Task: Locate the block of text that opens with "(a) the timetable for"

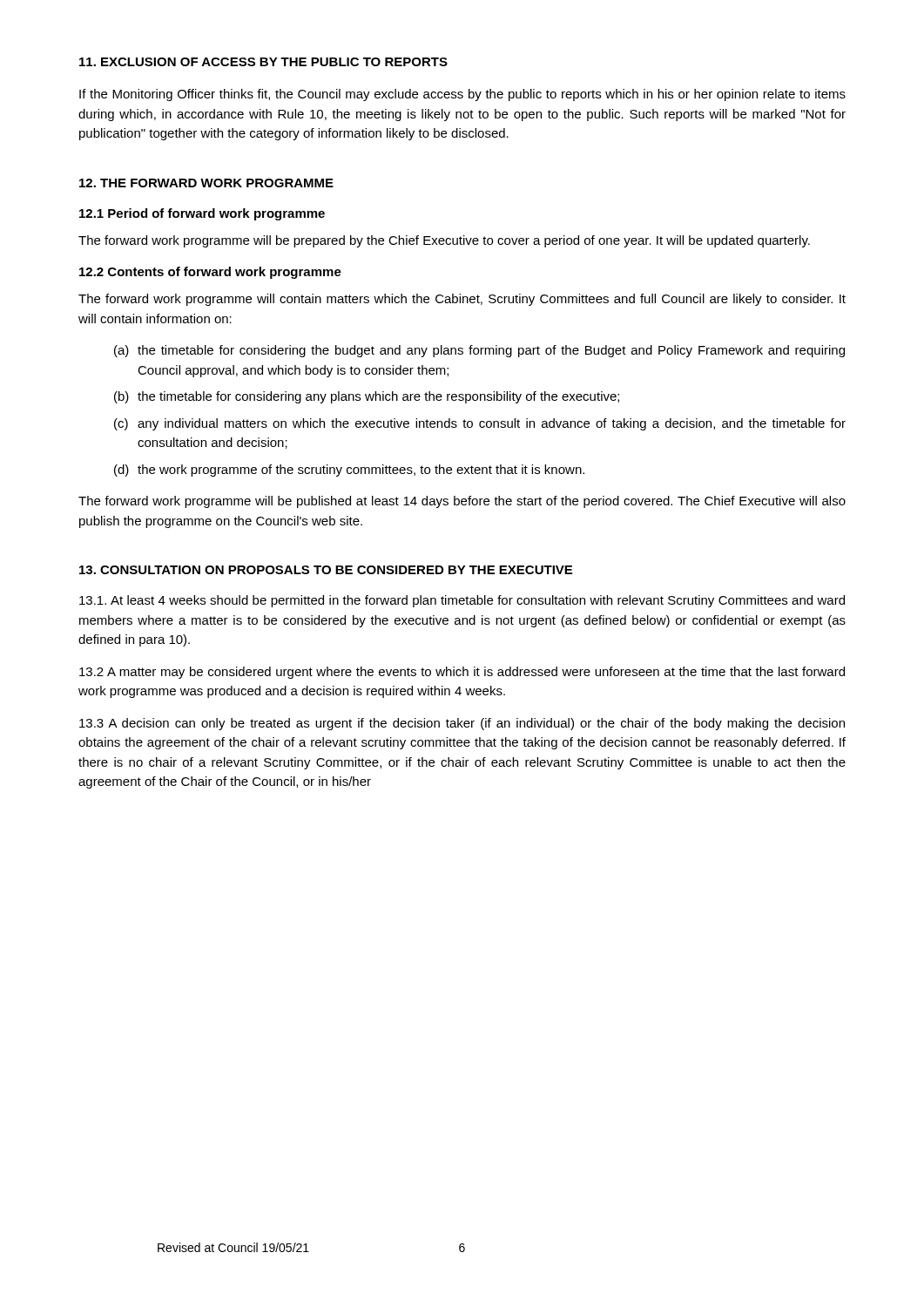Action: [x=479, y=360]
